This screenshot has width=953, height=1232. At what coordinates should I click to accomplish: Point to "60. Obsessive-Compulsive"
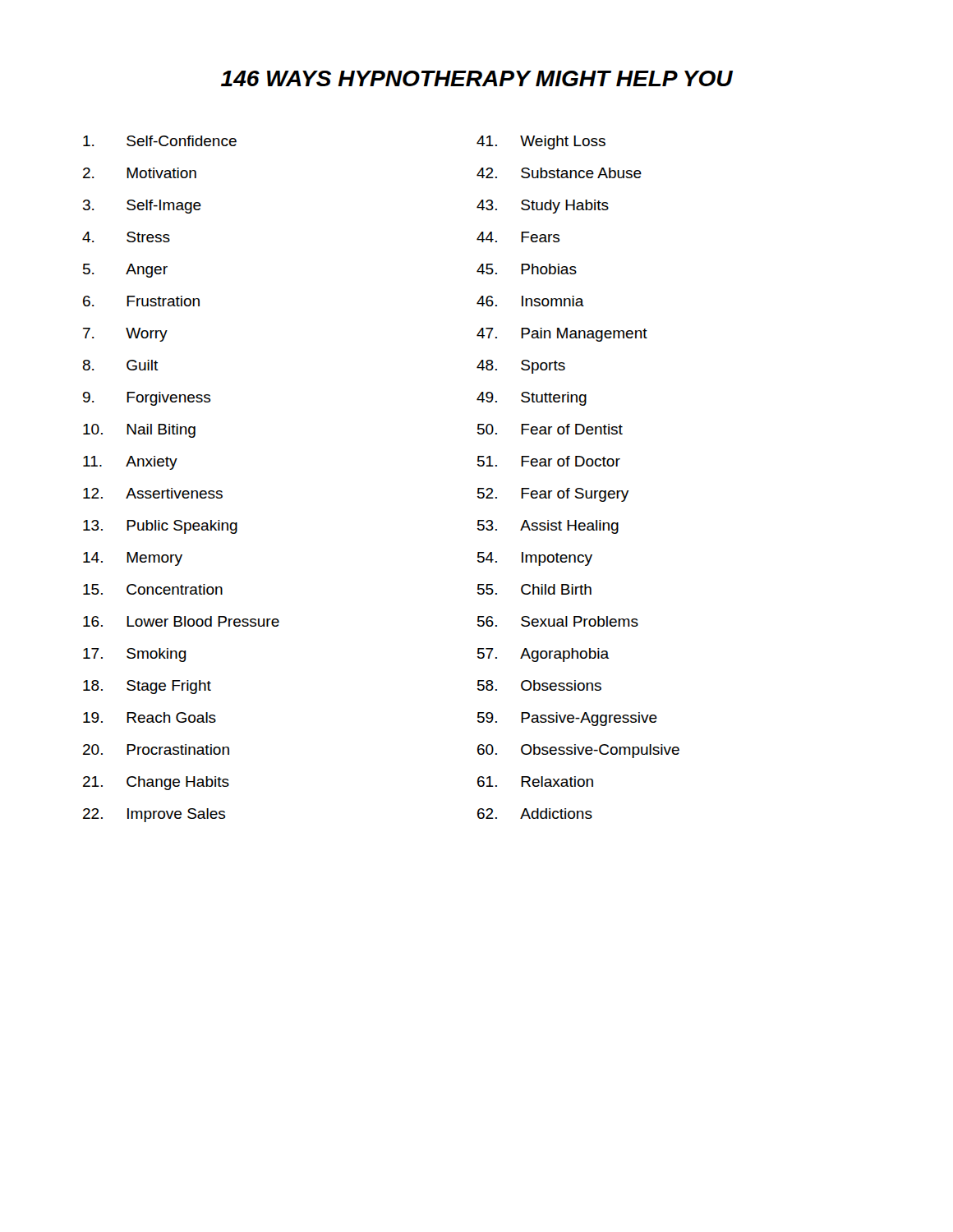[x=578, y=749]
